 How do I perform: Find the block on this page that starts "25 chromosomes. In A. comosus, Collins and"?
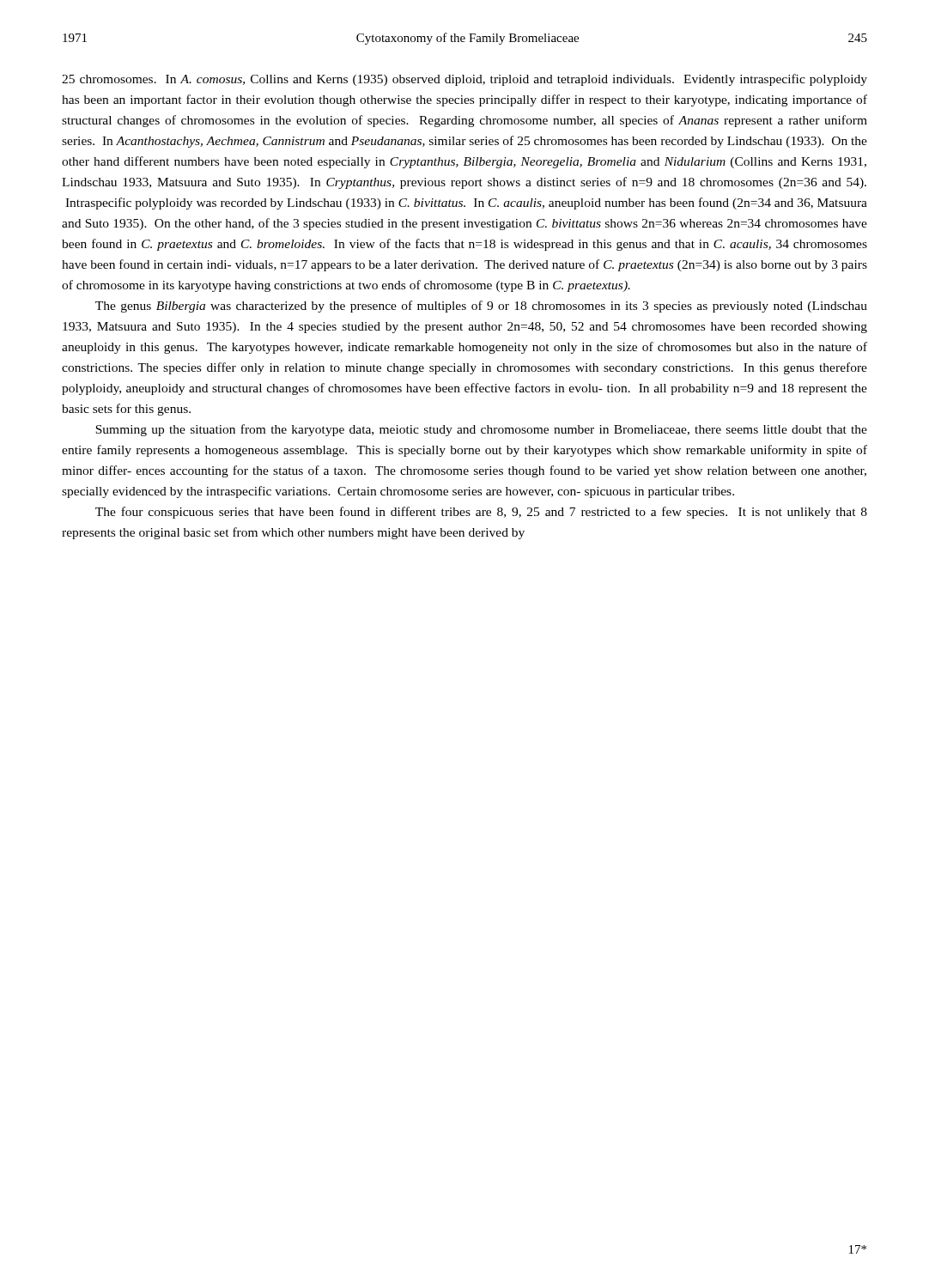(464, 182)
